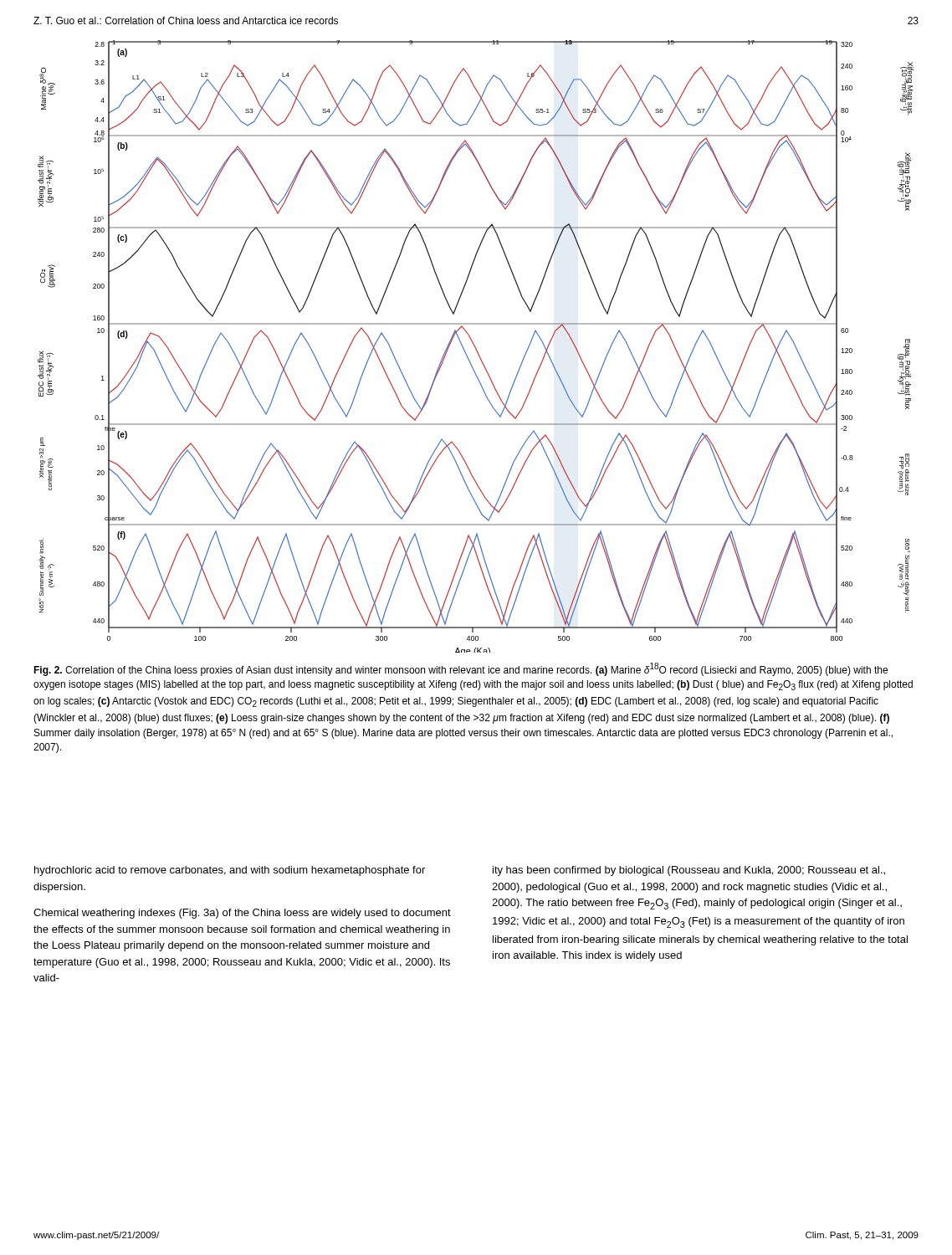Click on the text block that says "ity has been confirmed by biological"
Screen dimensions: 1255x952
coord(700,912)
